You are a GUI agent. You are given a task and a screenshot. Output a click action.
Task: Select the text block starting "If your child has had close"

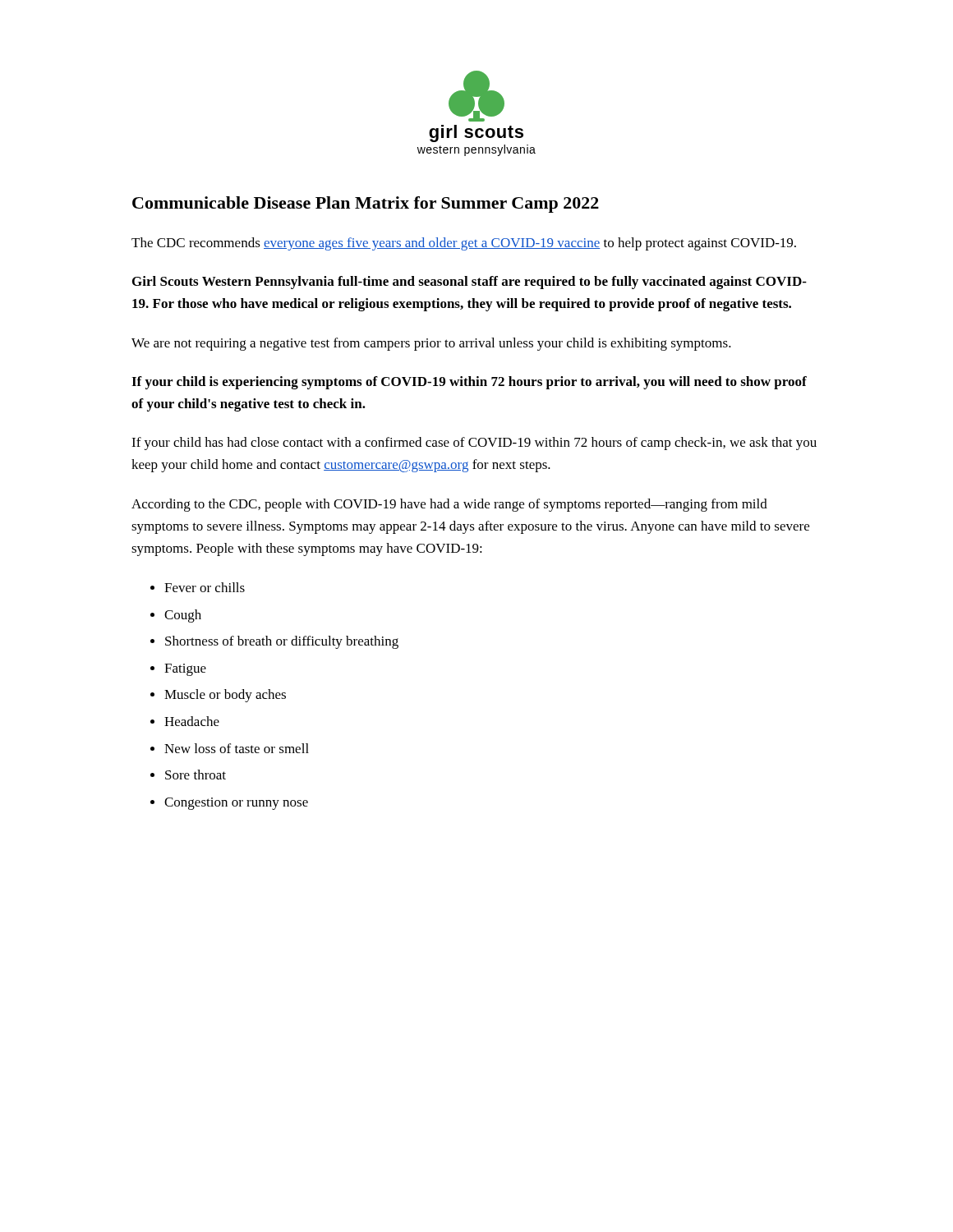point(474,454)
